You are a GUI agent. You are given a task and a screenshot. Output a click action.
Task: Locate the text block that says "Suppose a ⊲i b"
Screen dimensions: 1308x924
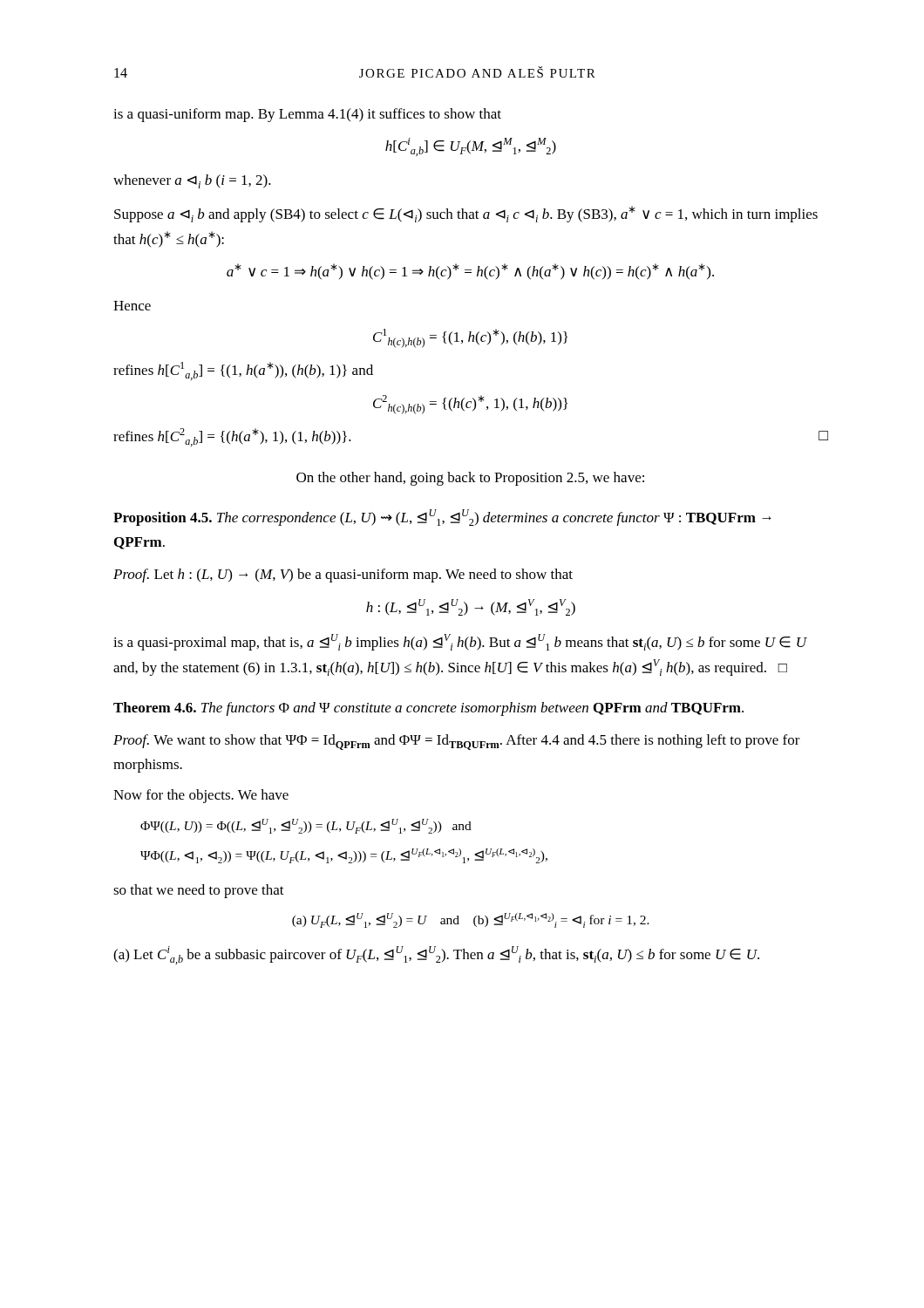click(466, 226)
